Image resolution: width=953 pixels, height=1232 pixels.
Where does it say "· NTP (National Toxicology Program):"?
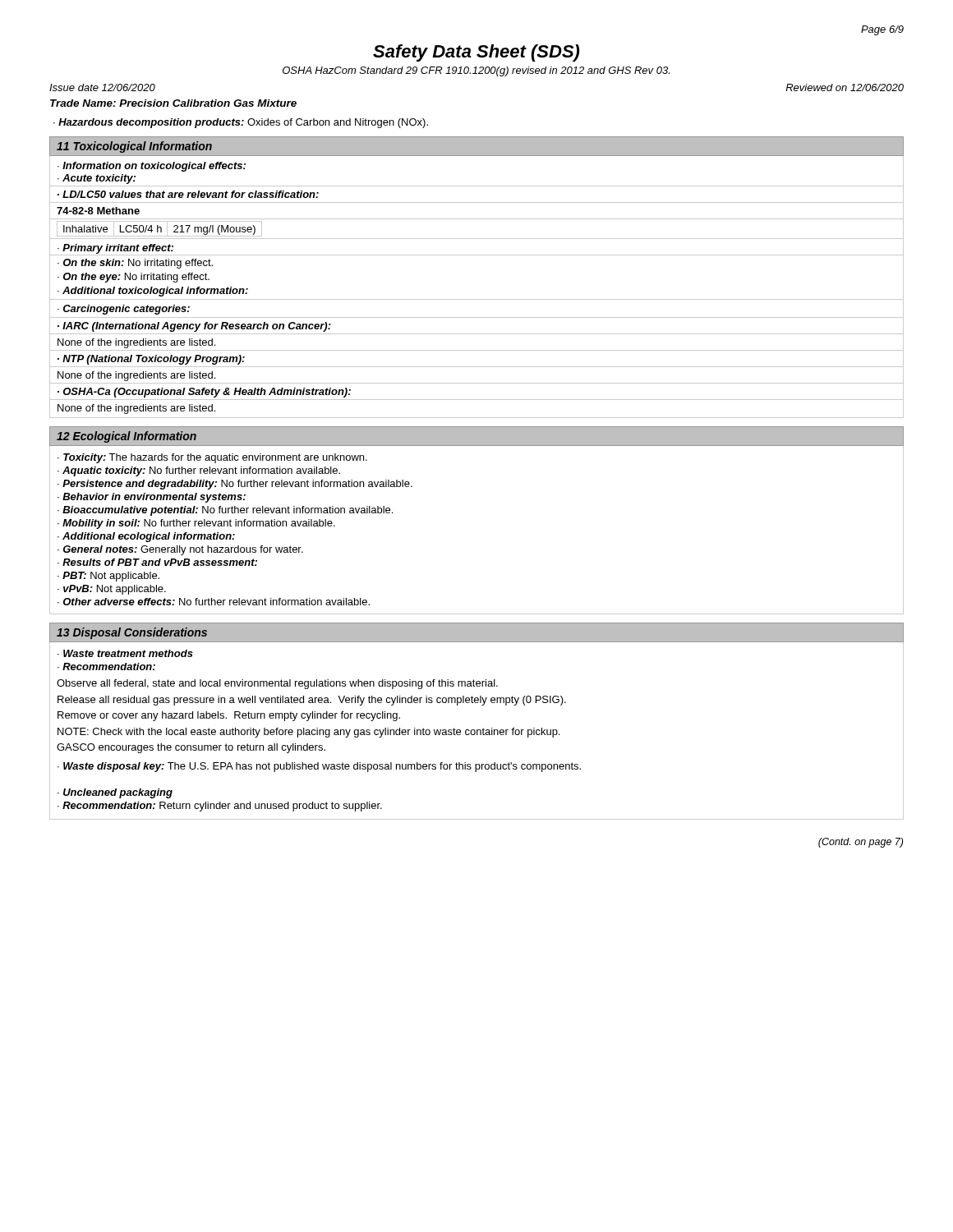(x=151, y=359)
